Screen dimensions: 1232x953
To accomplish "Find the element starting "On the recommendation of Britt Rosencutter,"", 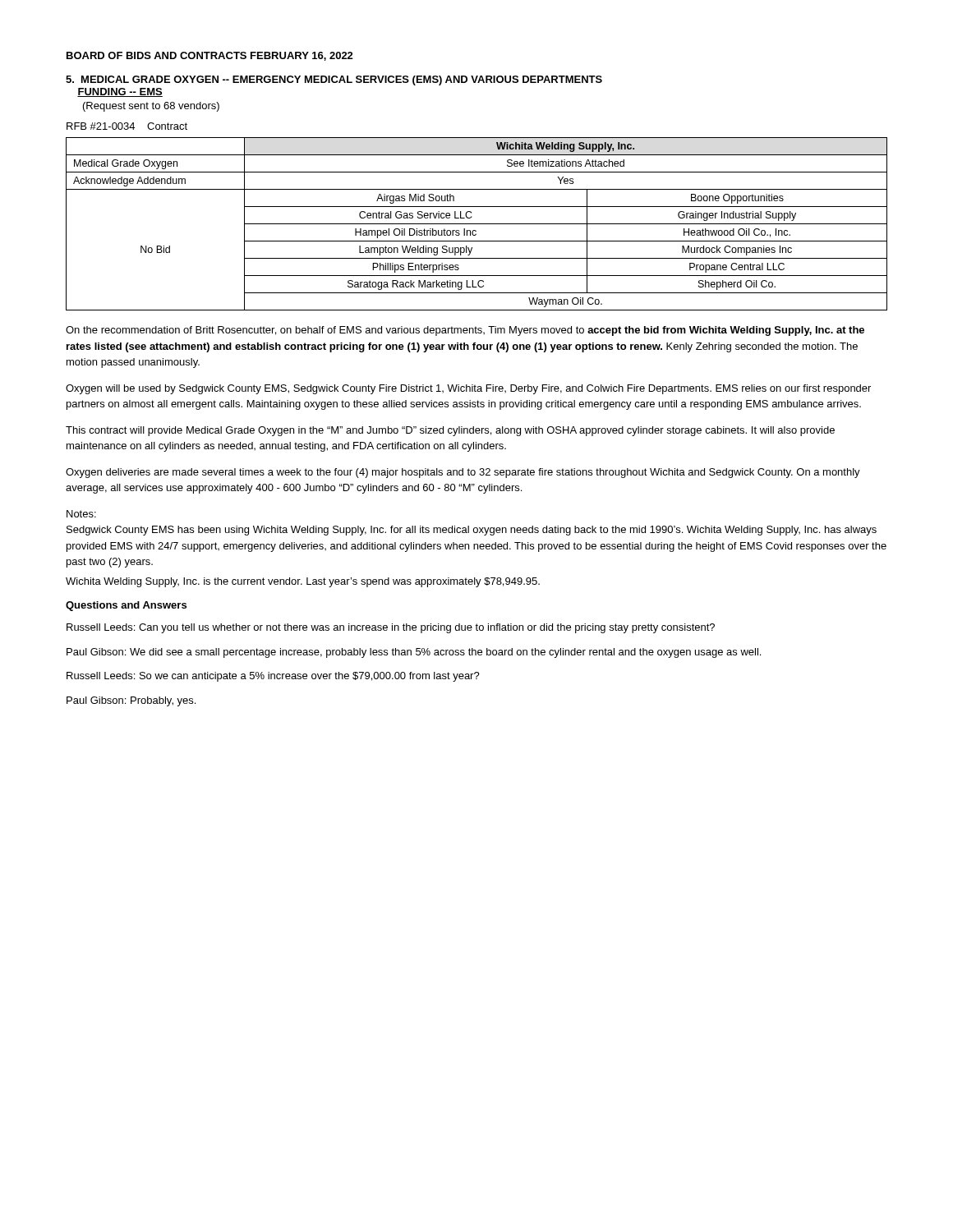I will (x=465, y=346).
